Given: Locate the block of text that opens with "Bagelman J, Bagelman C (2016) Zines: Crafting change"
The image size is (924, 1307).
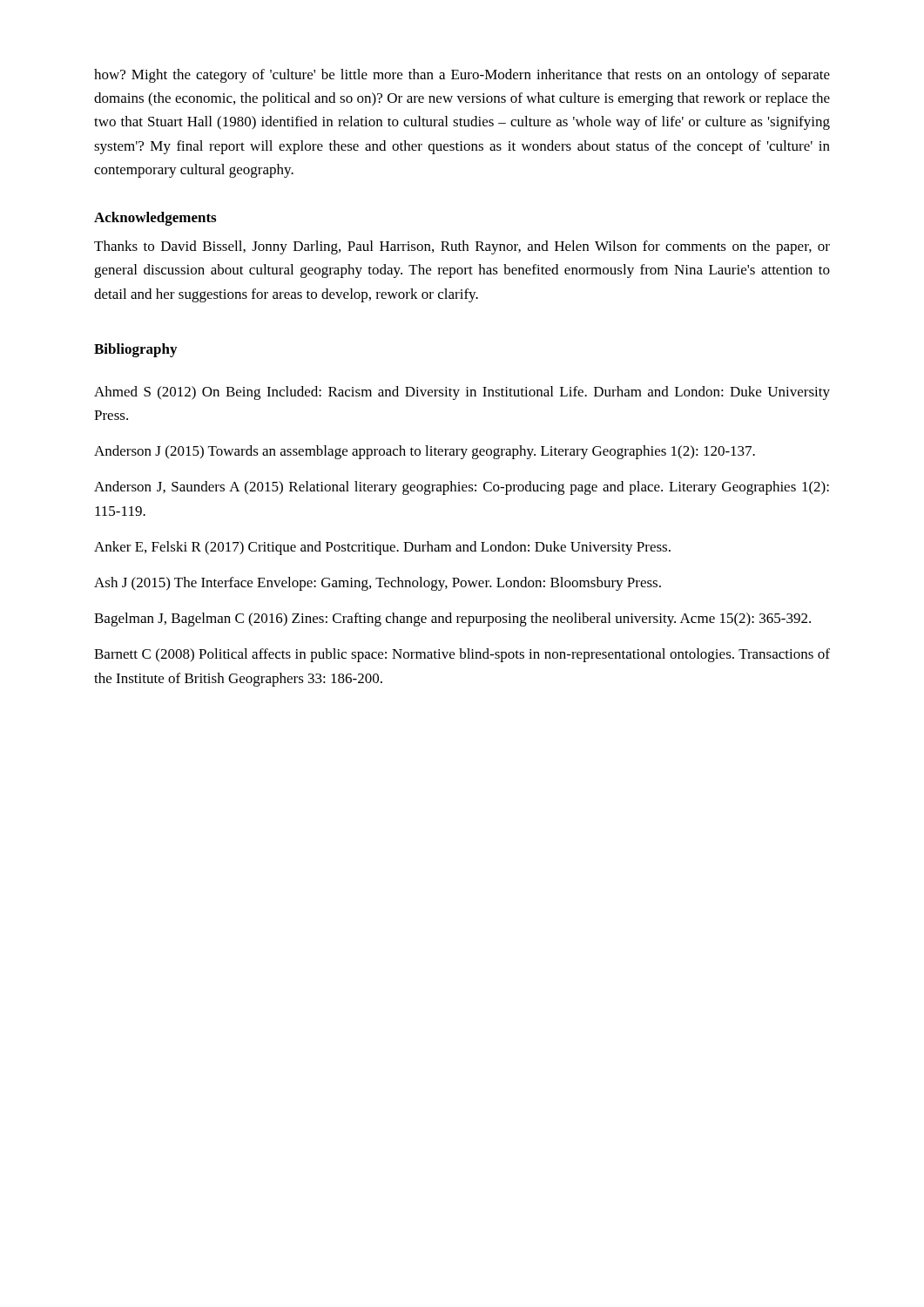Looking at the screenshot, I should pos(453,618).
